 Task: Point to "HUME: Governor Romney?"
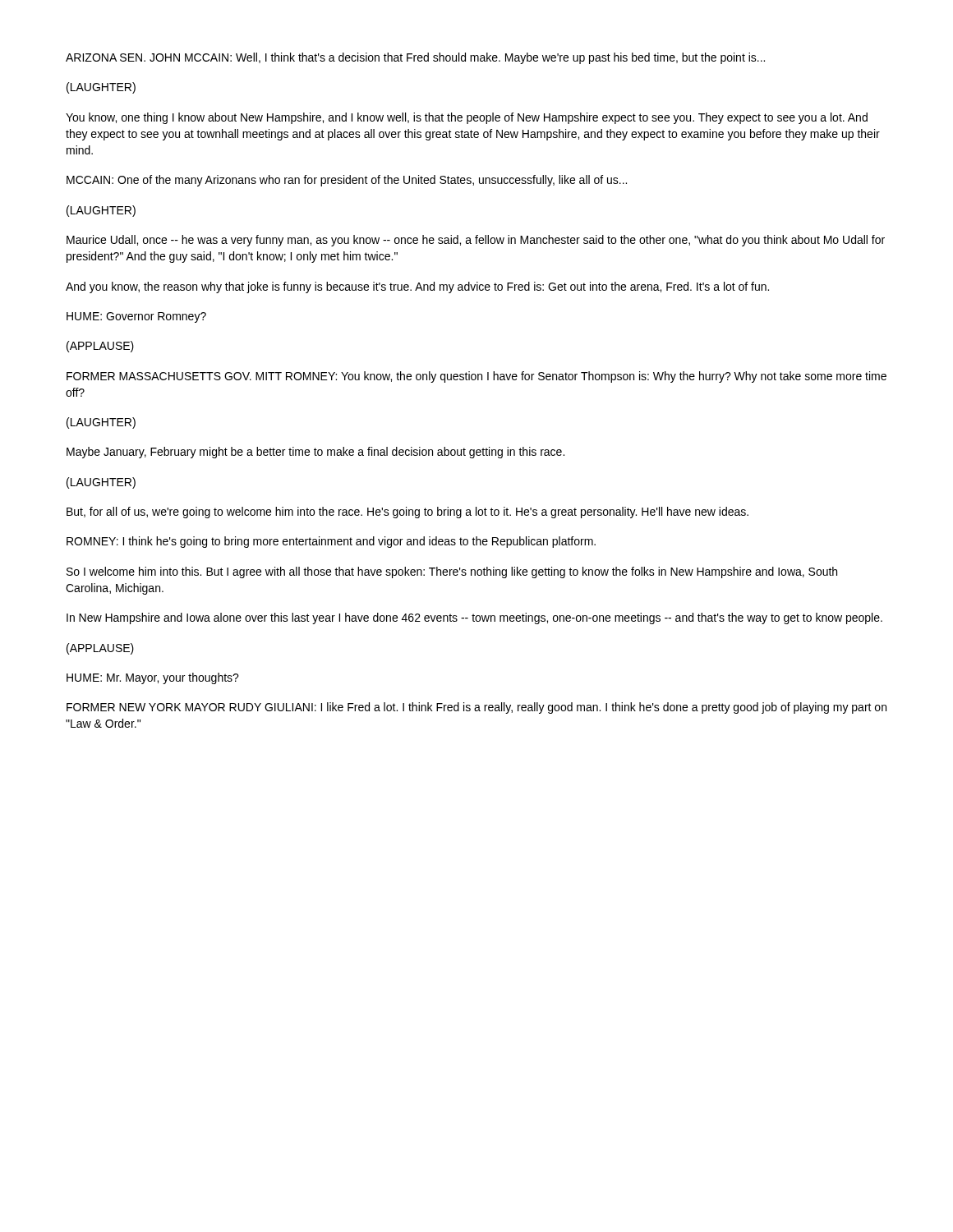click(x=136, y=316)
